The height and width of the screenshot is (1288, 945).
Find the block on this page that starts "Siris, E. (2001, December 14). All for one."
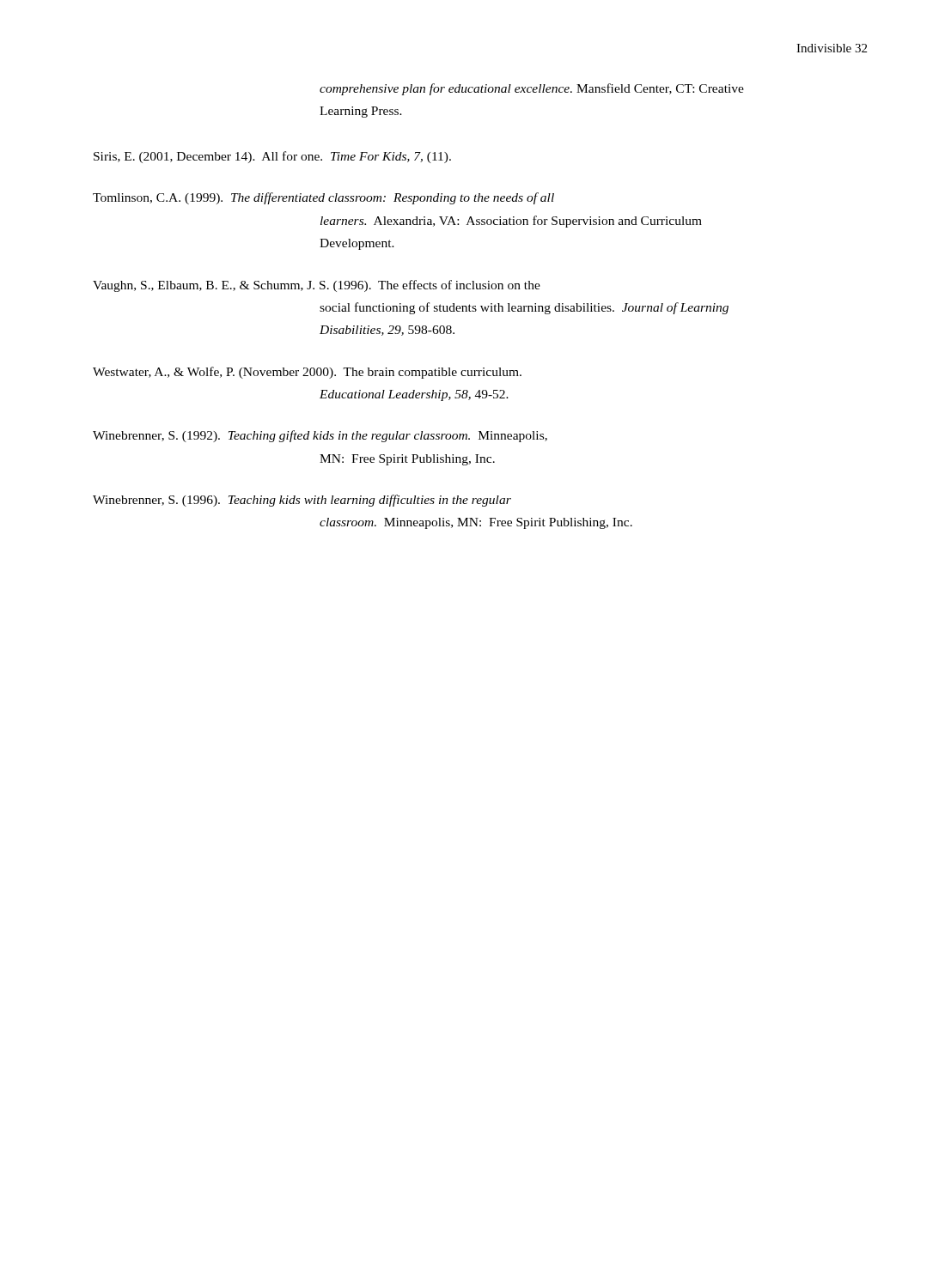click(272, 157)
